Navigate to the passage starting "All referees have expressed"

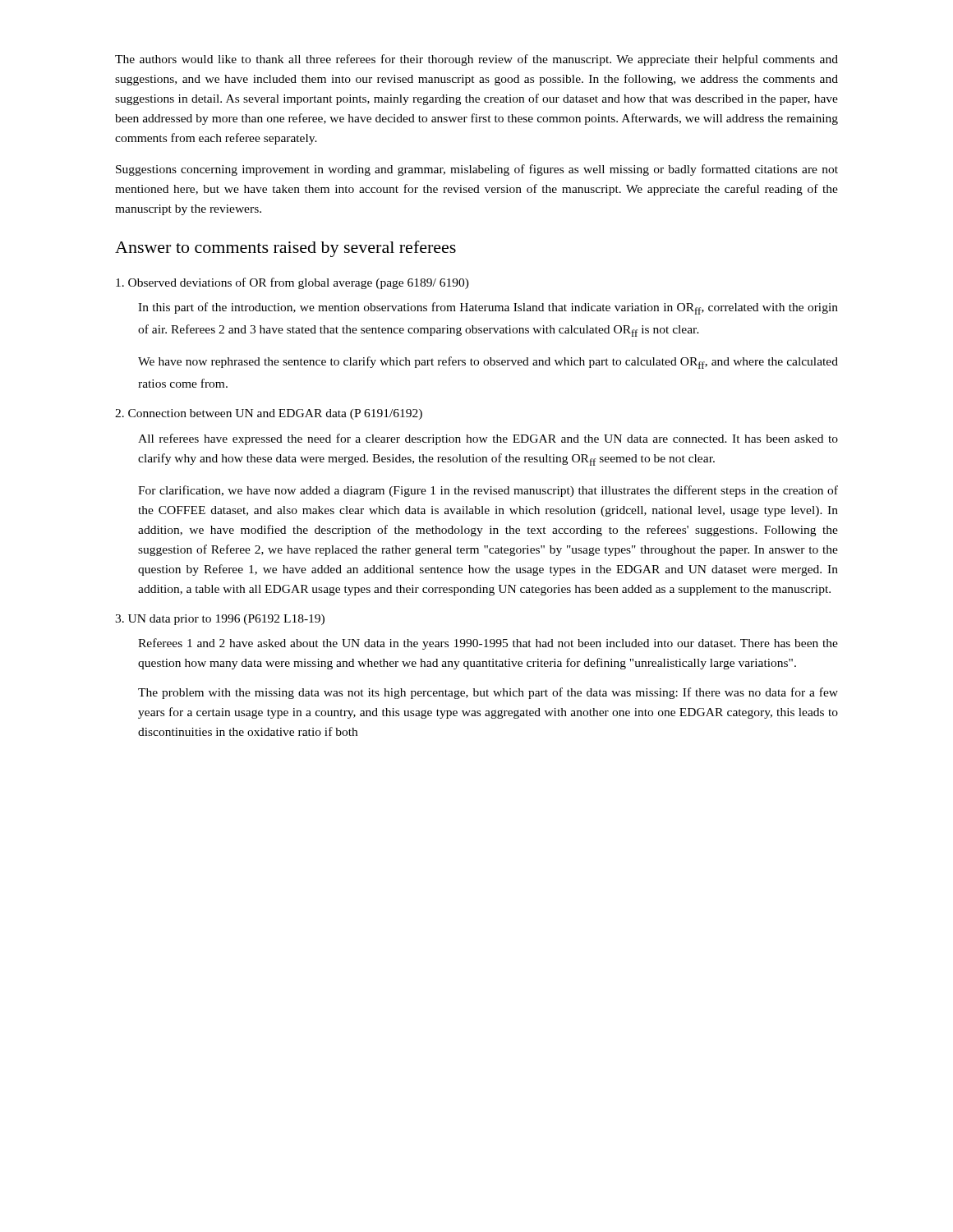(488, 449)
